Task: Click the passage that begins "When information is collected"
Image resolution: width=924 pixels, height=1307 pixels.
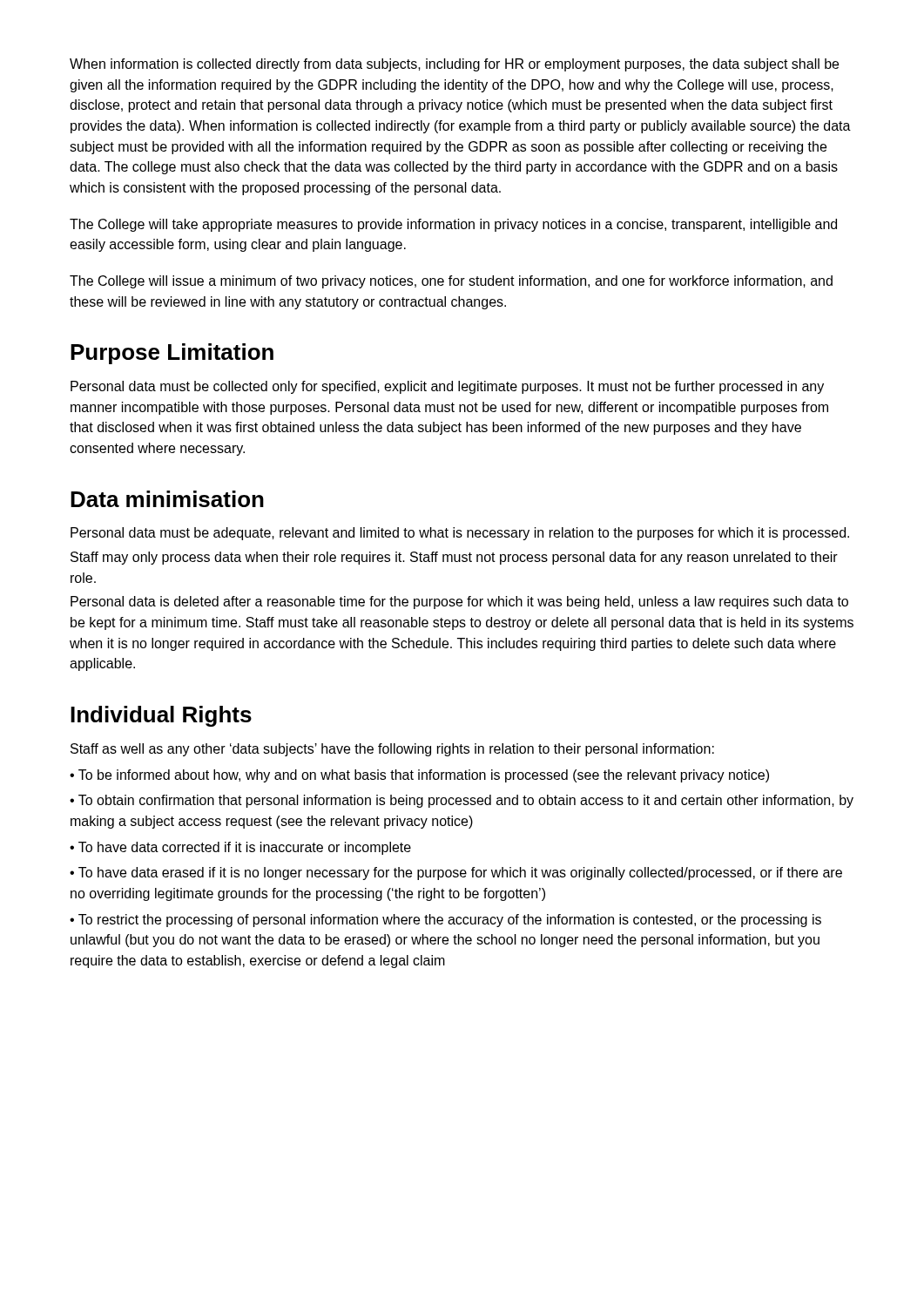Action: (x=462, y=126)
